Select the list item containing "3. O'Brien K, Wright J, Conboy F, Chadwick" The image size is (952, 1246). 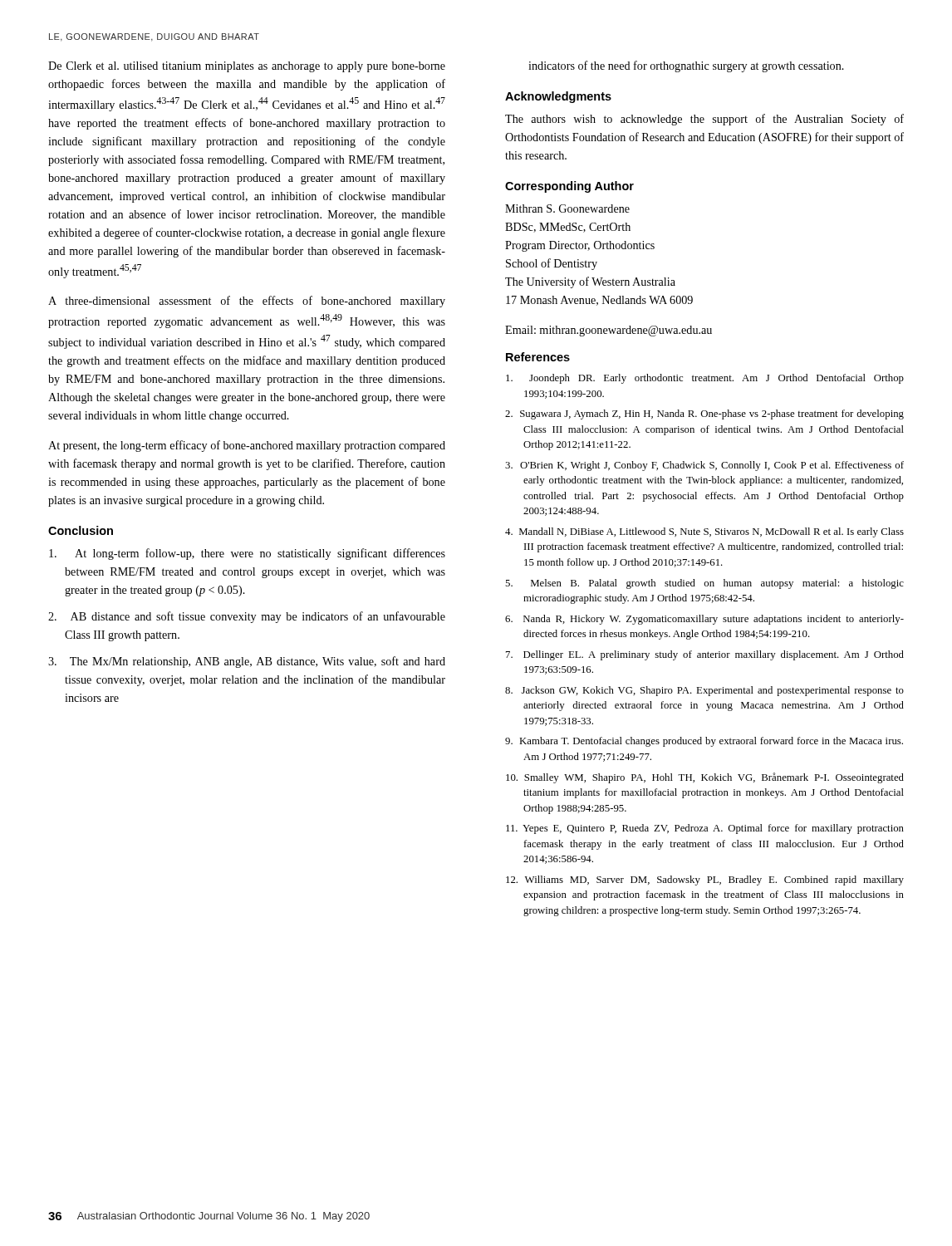(x=704, y=488)
